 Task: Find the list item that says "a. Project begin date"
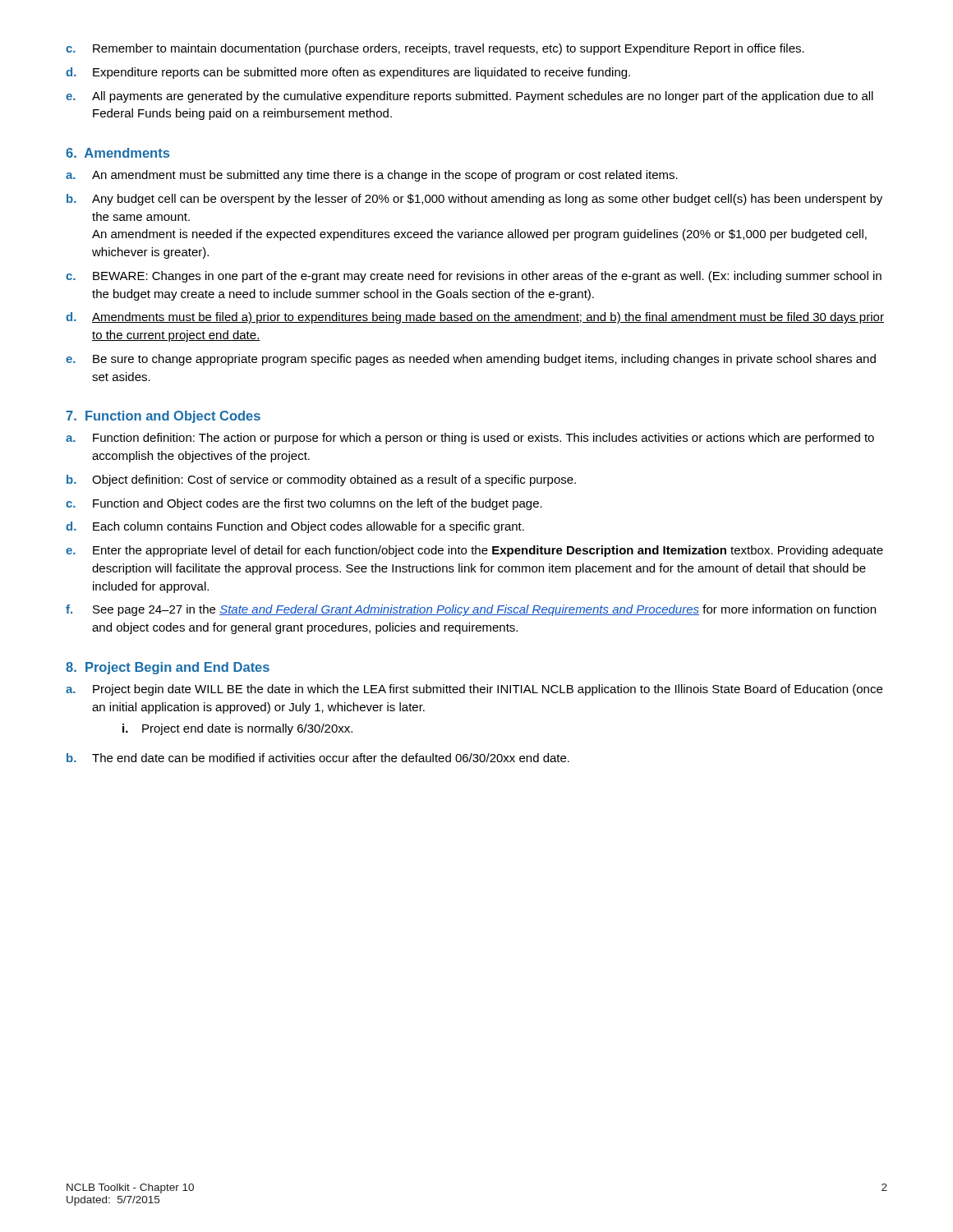pyautogui.click(x=474, y=690)
